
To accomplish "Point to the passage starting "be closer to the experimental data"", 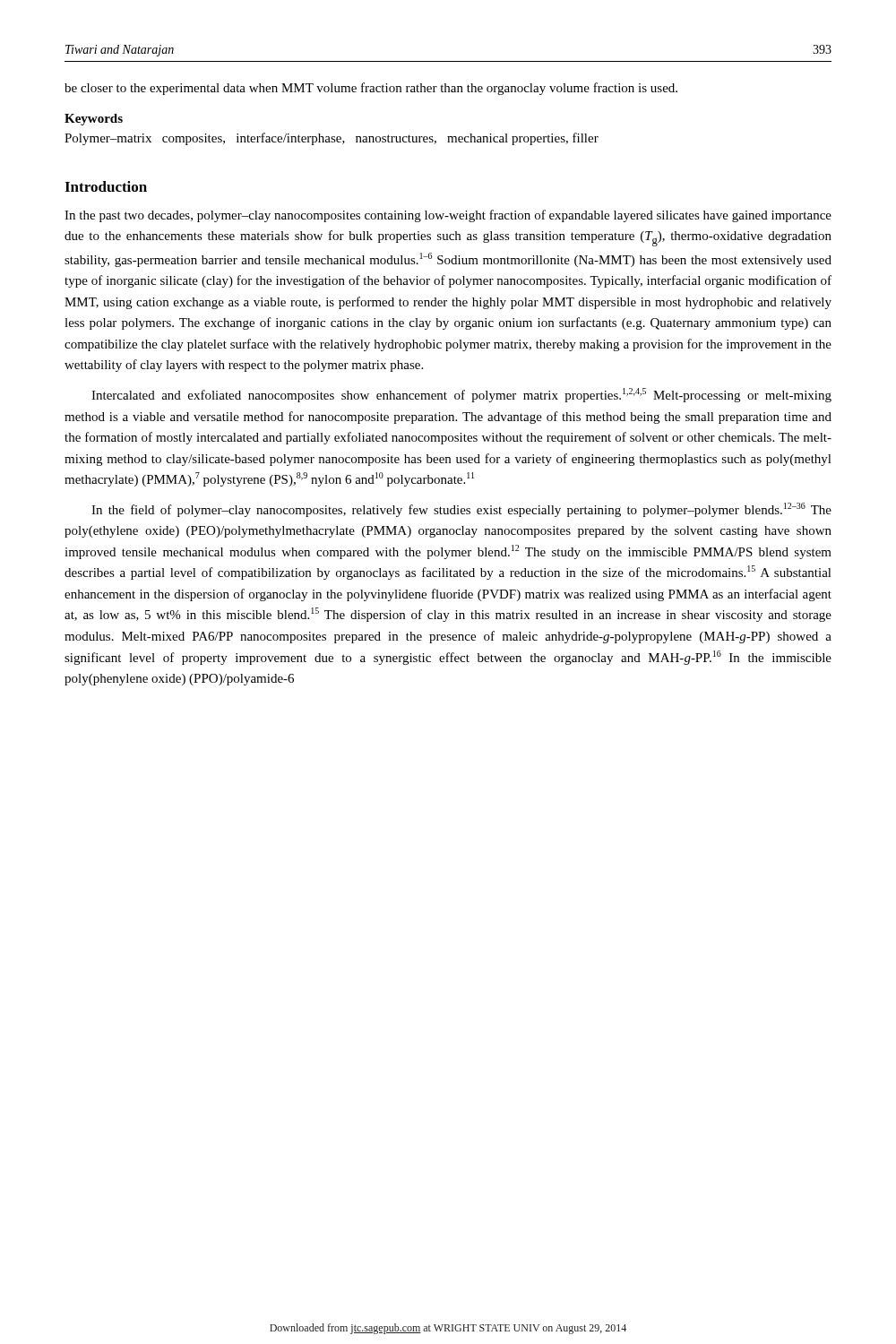I will 371,88.
